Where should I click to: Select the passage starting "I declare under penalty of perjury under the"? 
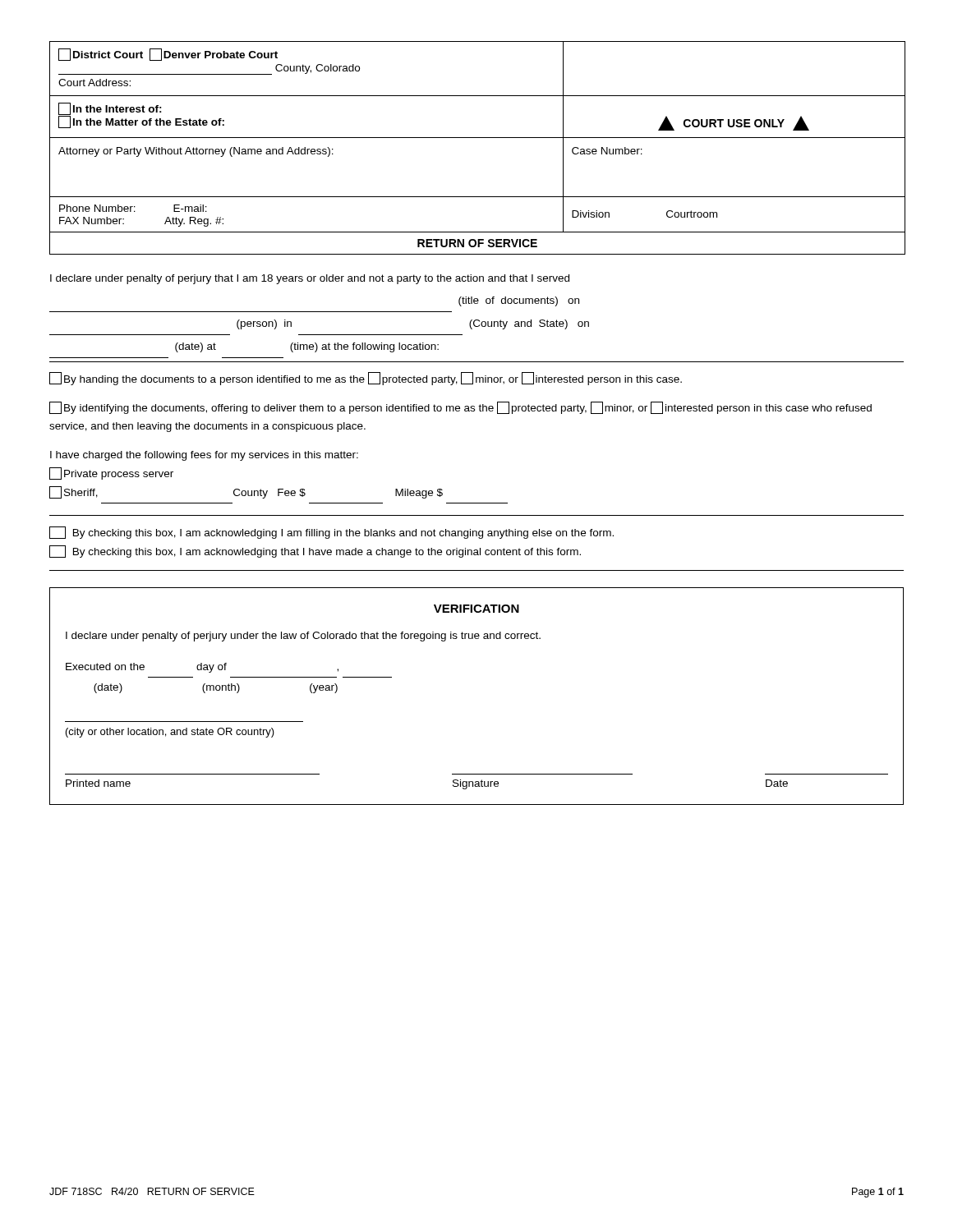[x=303, y=635]
